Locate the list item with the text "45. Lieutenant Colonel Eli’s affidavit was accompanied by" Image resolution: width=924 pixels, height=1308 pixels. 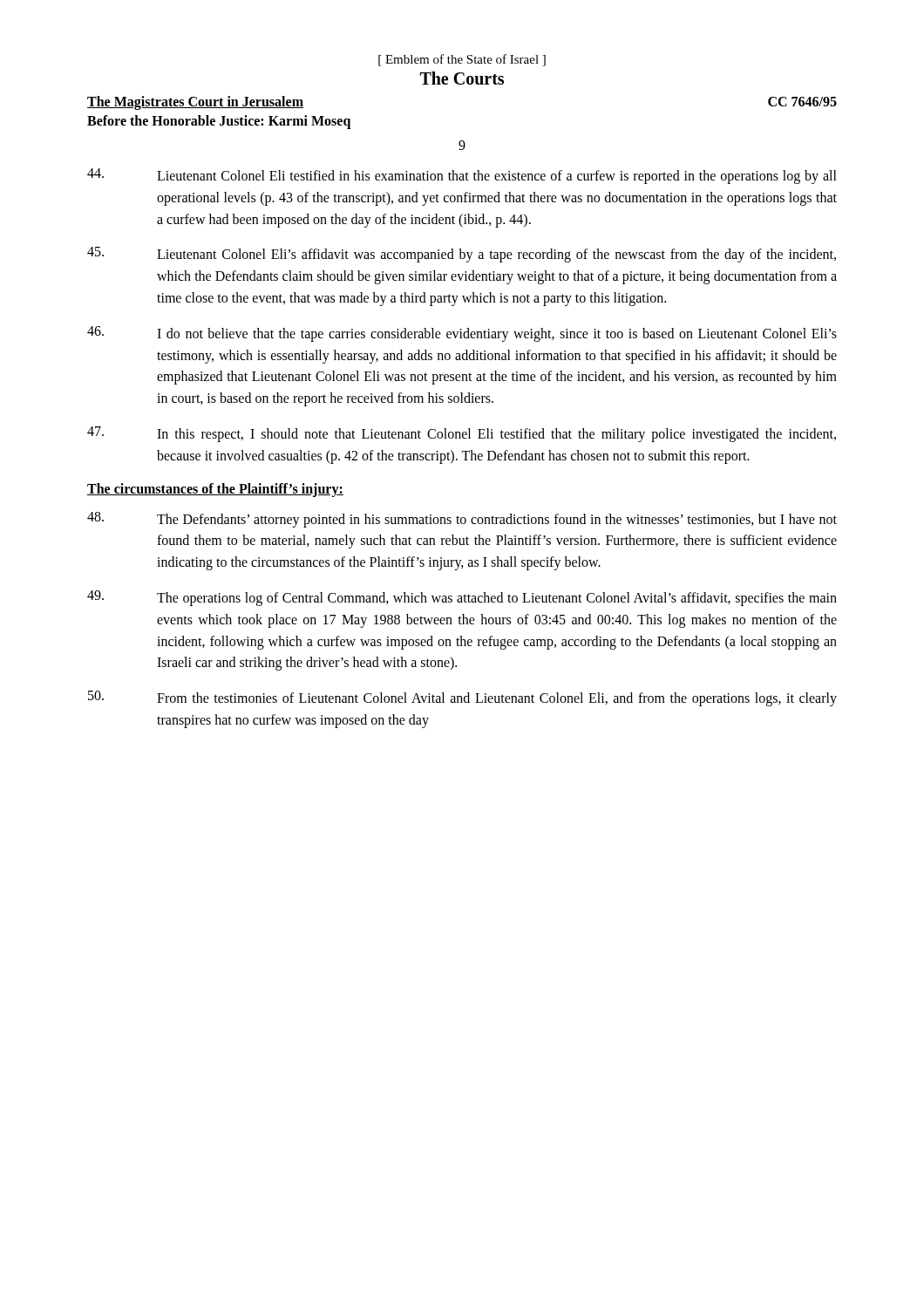(x=462, y=277)
